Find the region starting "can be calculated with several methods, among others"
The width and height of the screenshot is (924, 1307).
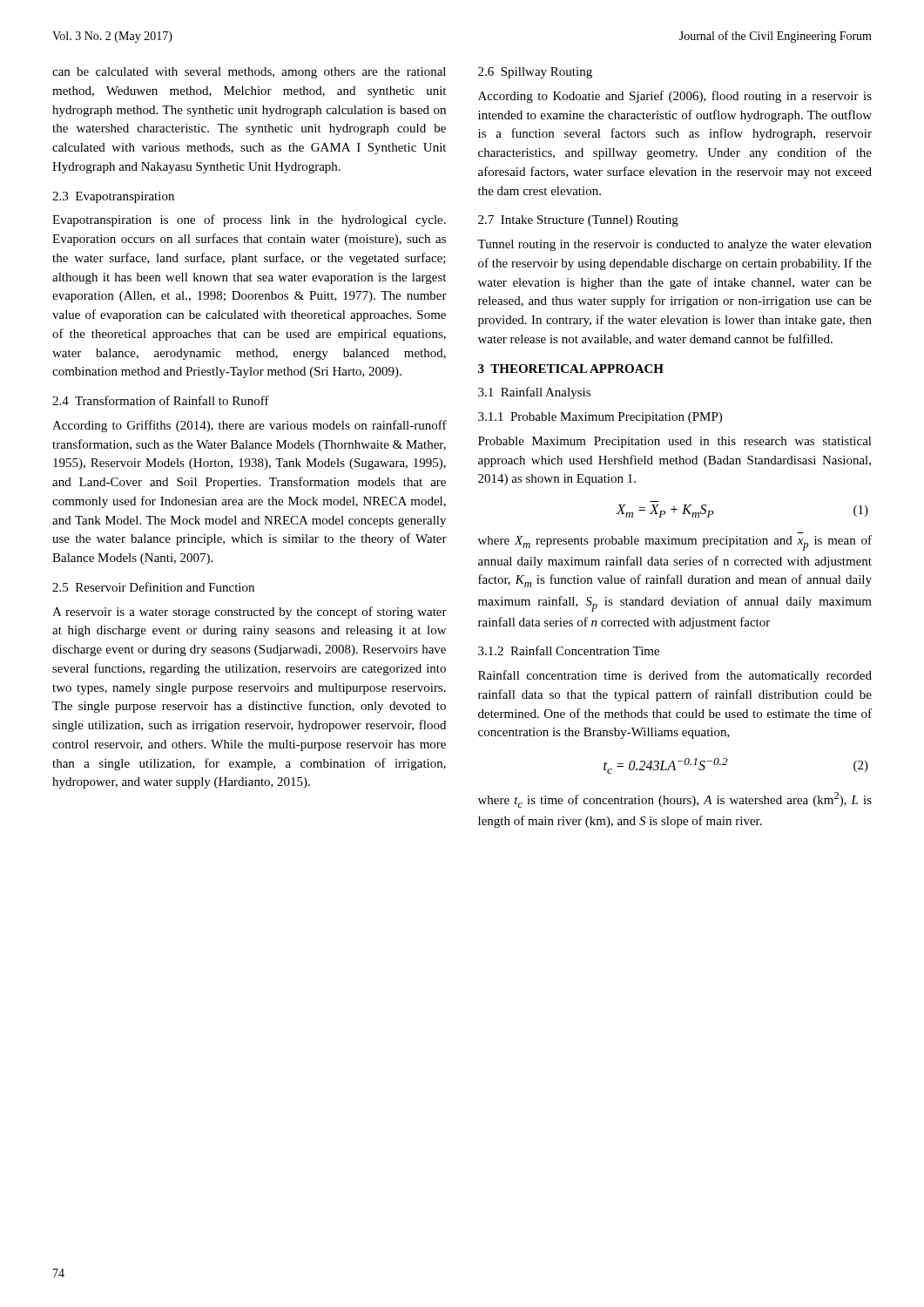tap(249, 119)
